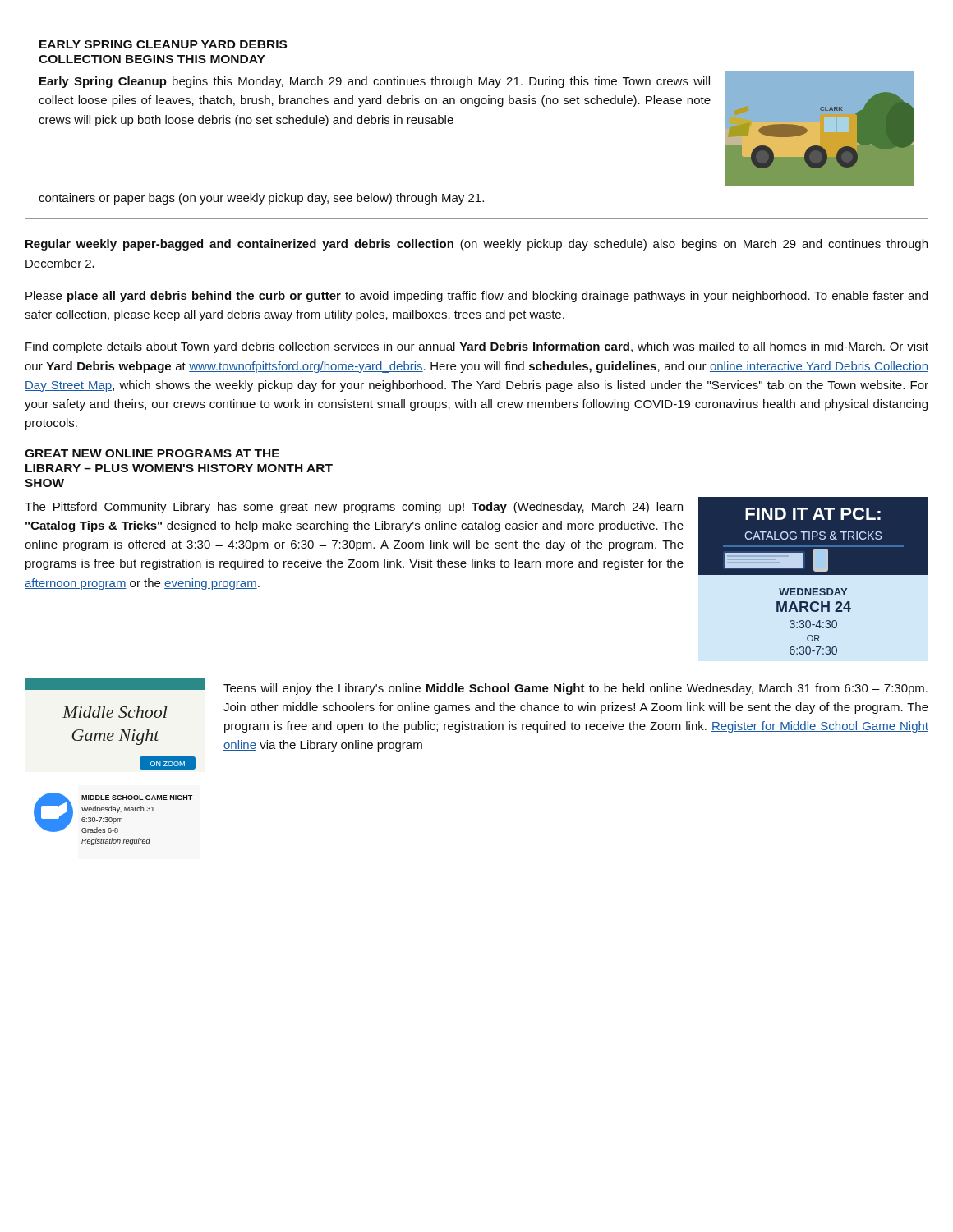Locate the block starting "The Pittsford Community Library"
The image size is (953, 1232).
354,544
